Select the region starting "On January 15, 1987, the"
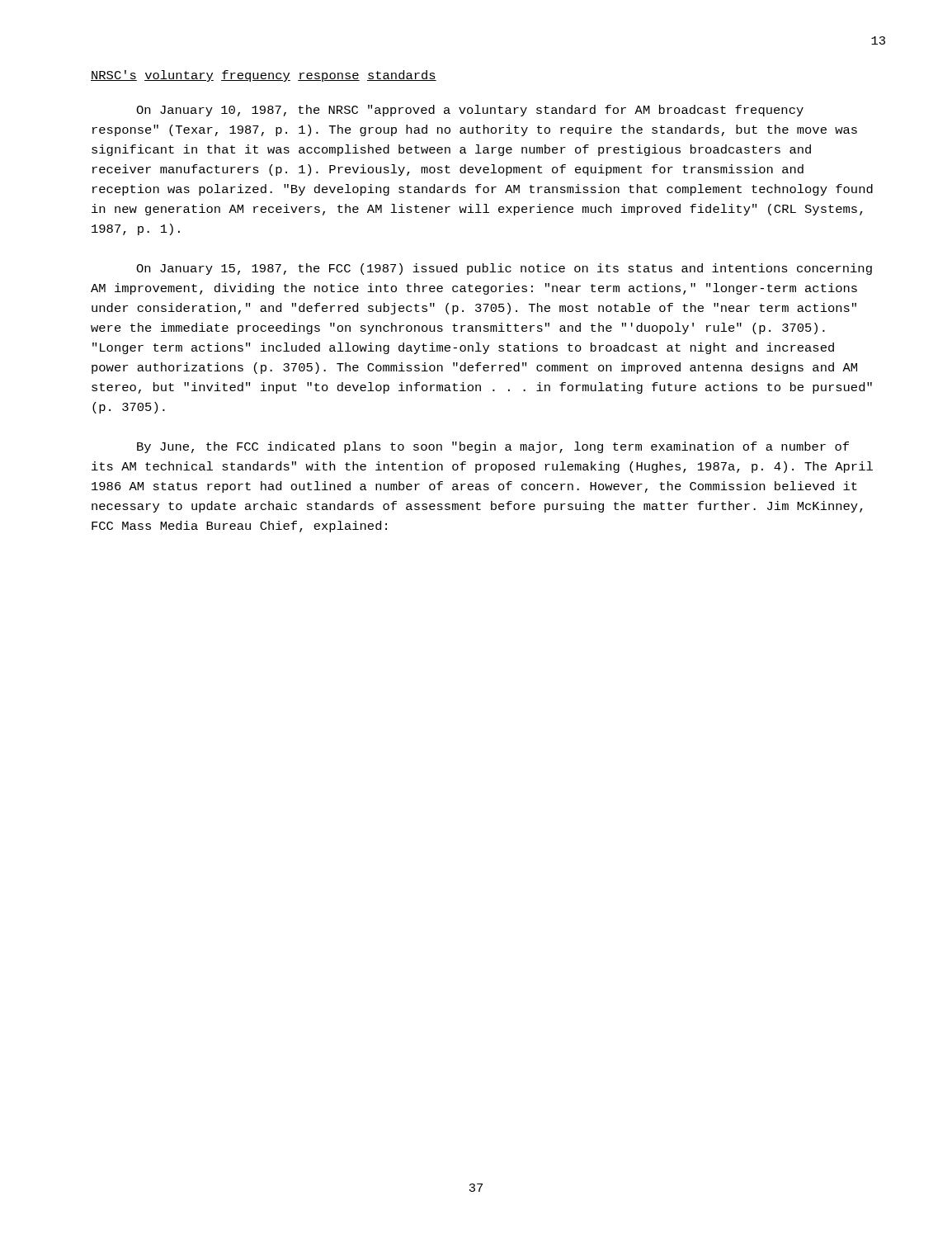 (482, 339)
